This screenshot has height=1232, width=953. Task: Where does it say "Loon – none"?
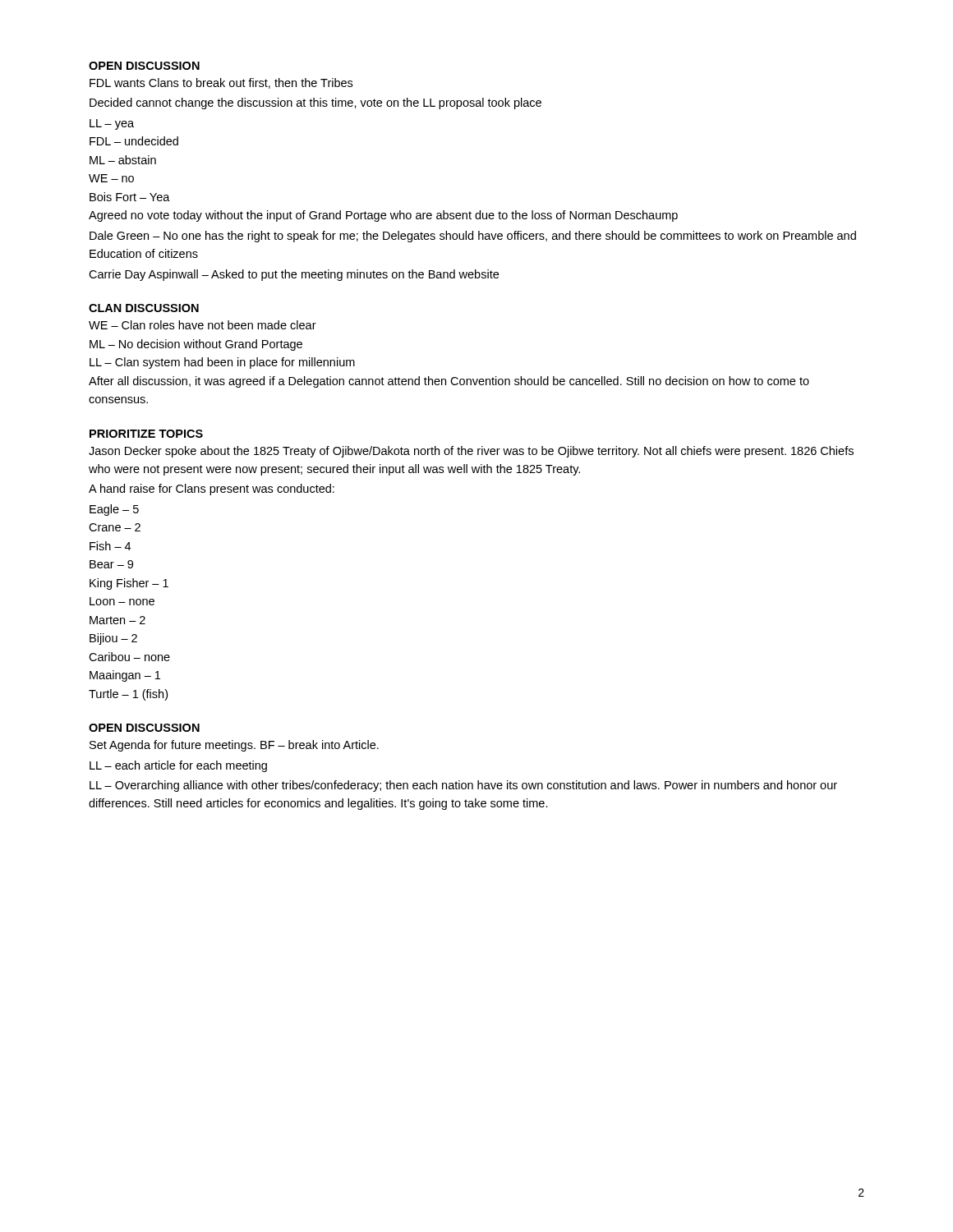point(122,601)
